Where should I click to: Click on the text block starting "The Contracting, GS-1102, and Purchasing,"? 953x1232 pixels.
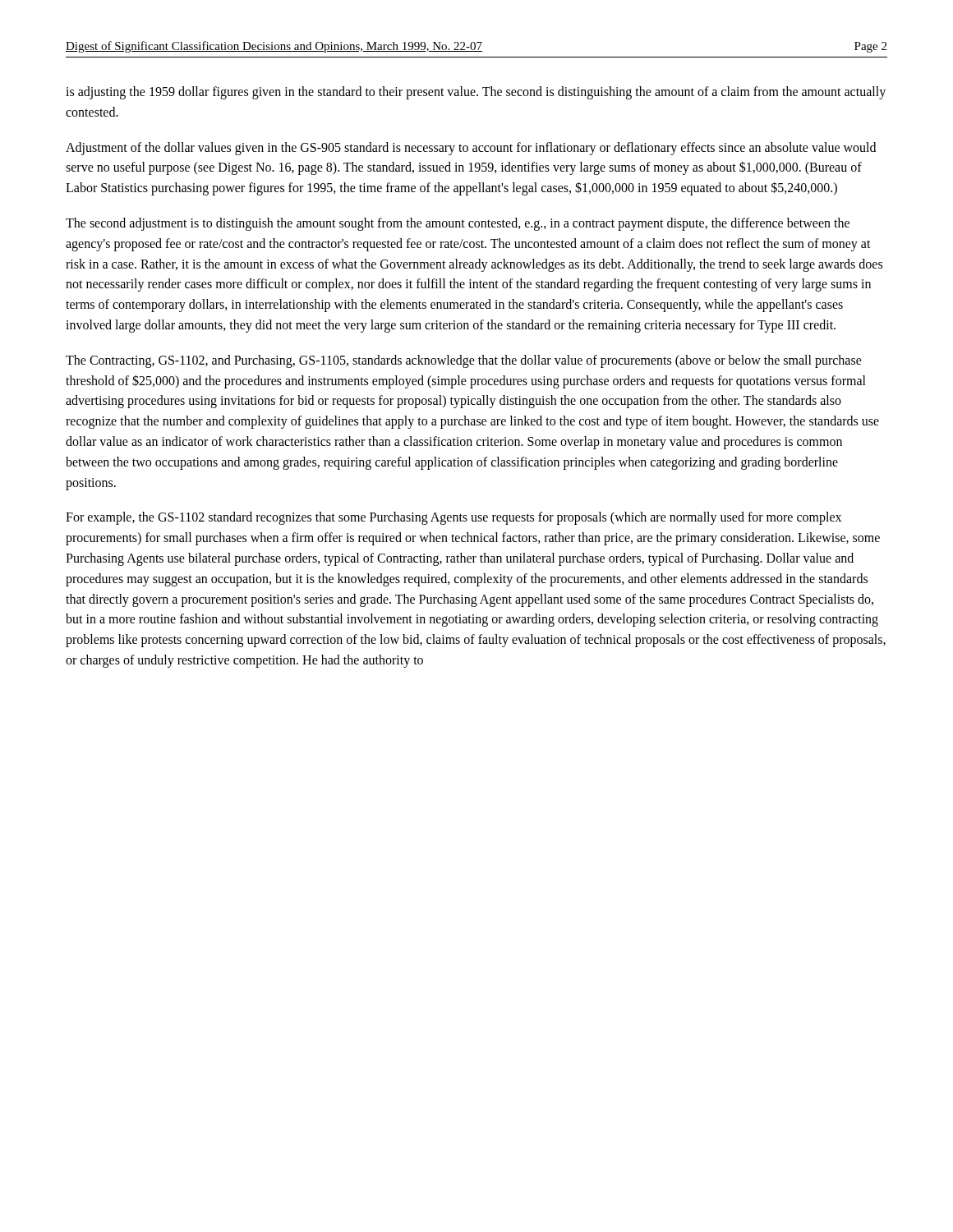[472, 421]
